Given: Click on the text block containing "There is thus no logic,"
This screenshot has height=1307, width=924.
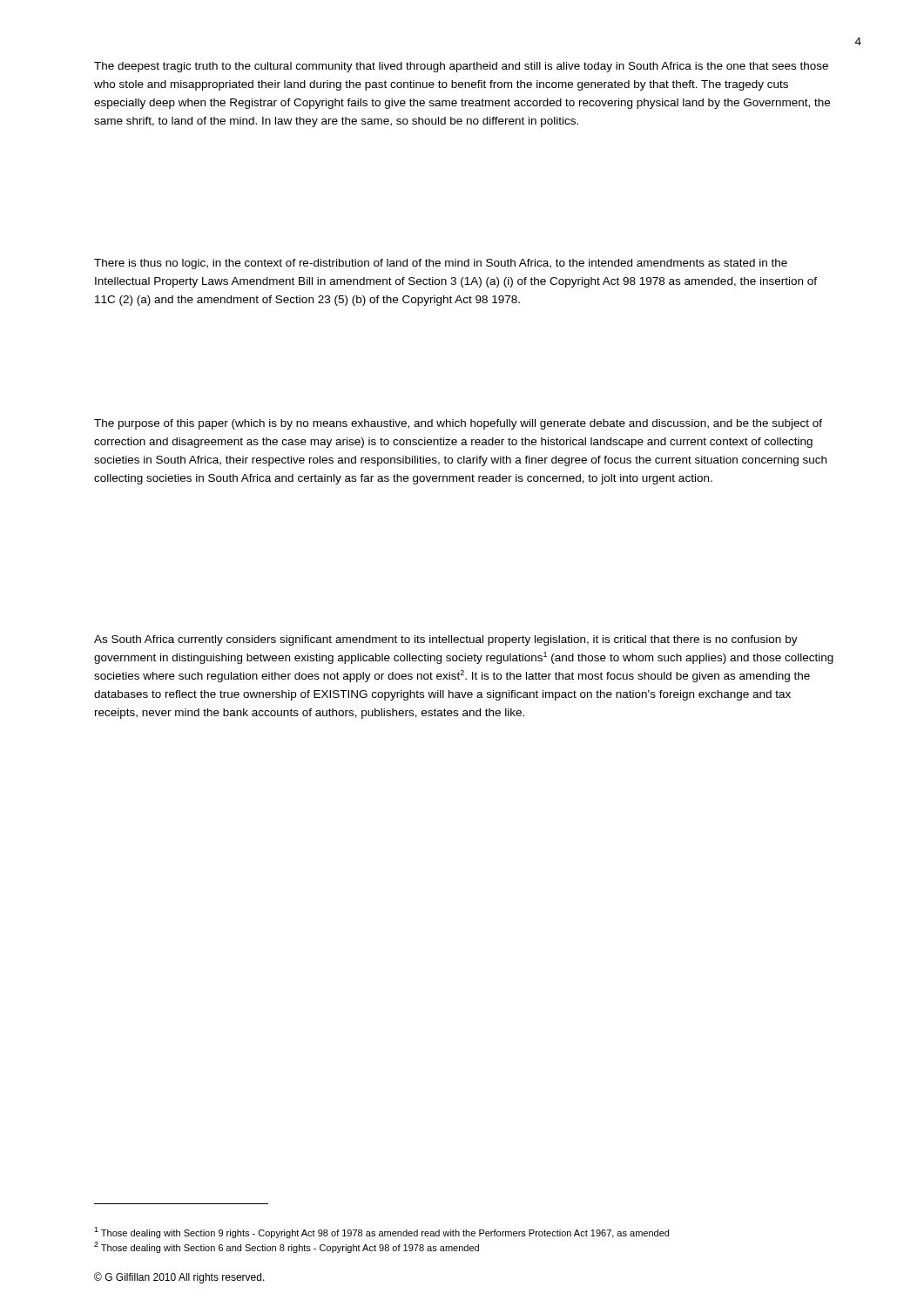Looking at the screenshot, I should tap(455, 281).
